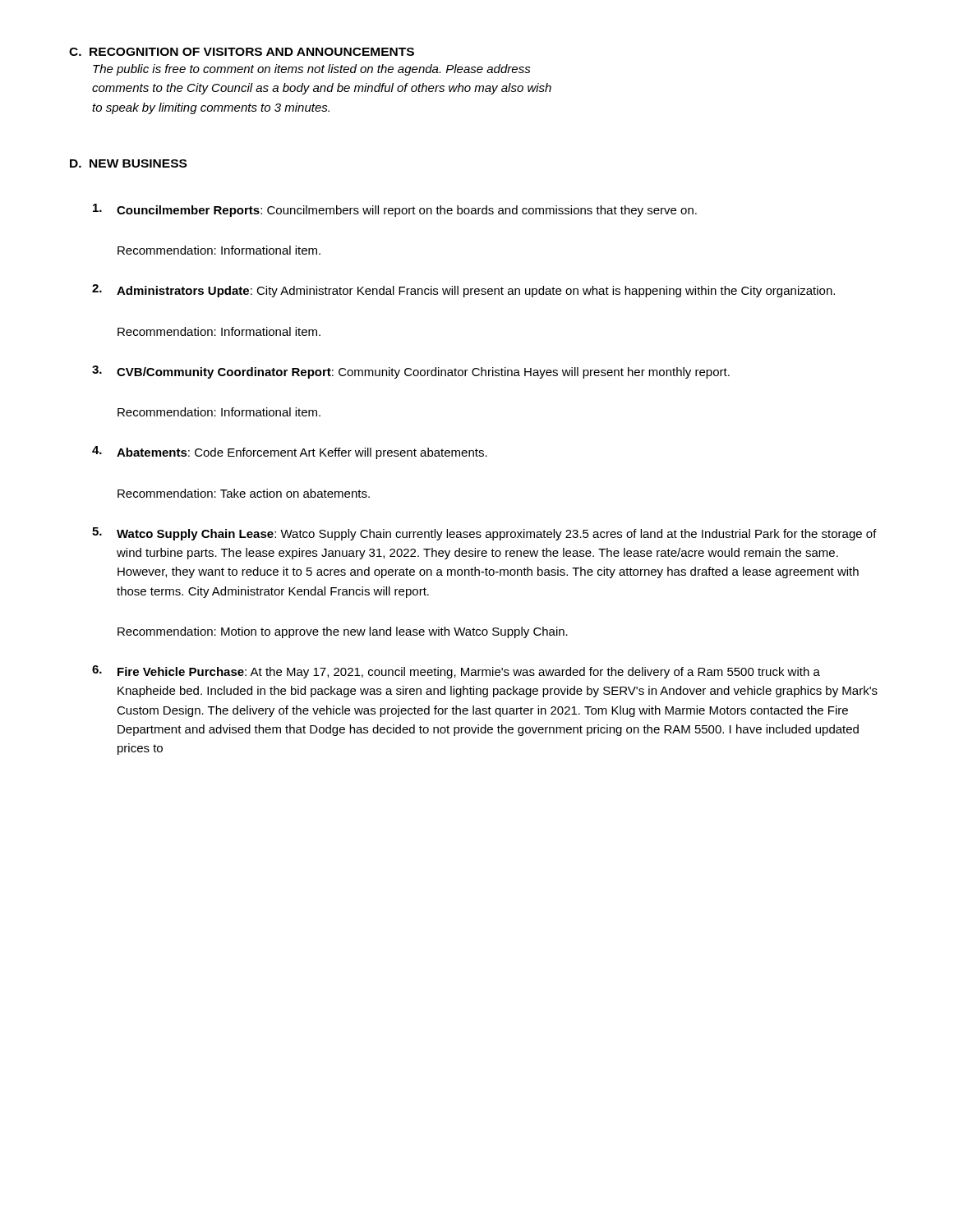Screen dimensions: 1232x954
Task: Navigate to the element starting "Recommendation: Take action on abatements."
Action: pyautogui.click(x=244, y=493)
